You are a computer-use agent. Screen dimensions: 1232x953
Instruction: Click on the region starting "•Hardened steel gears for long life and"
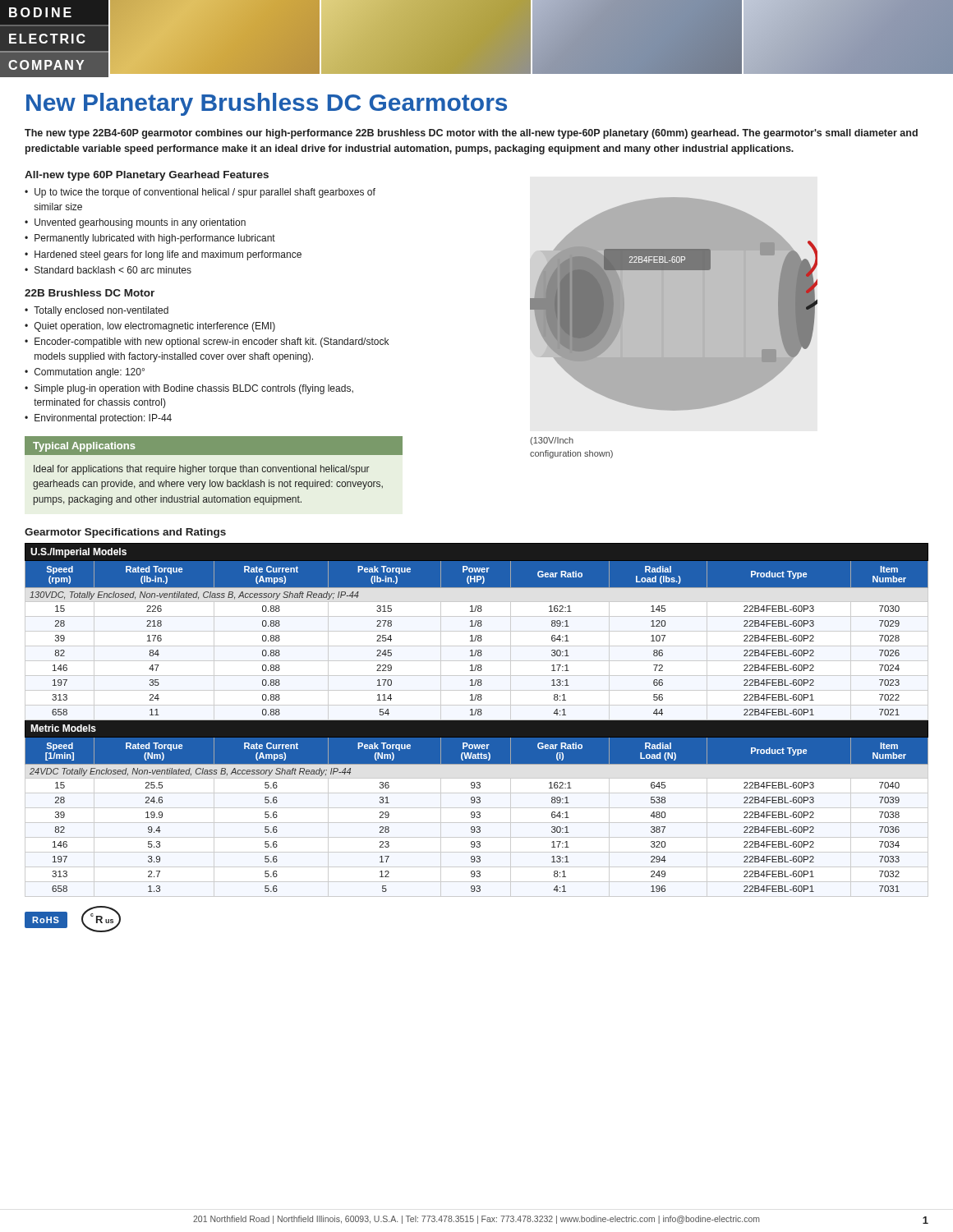click(163, 255)
